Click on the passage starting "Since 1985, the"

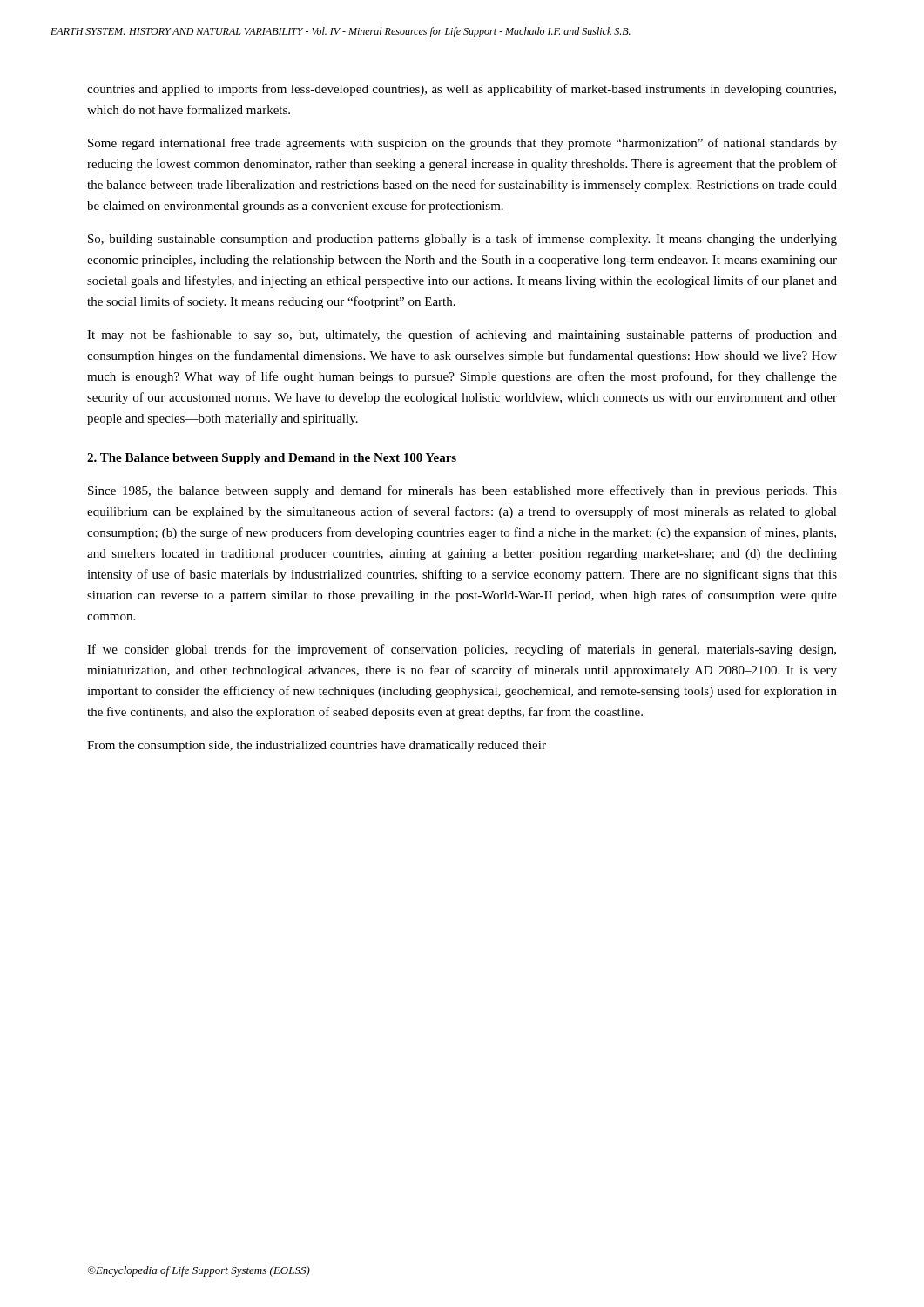[462, 554]
